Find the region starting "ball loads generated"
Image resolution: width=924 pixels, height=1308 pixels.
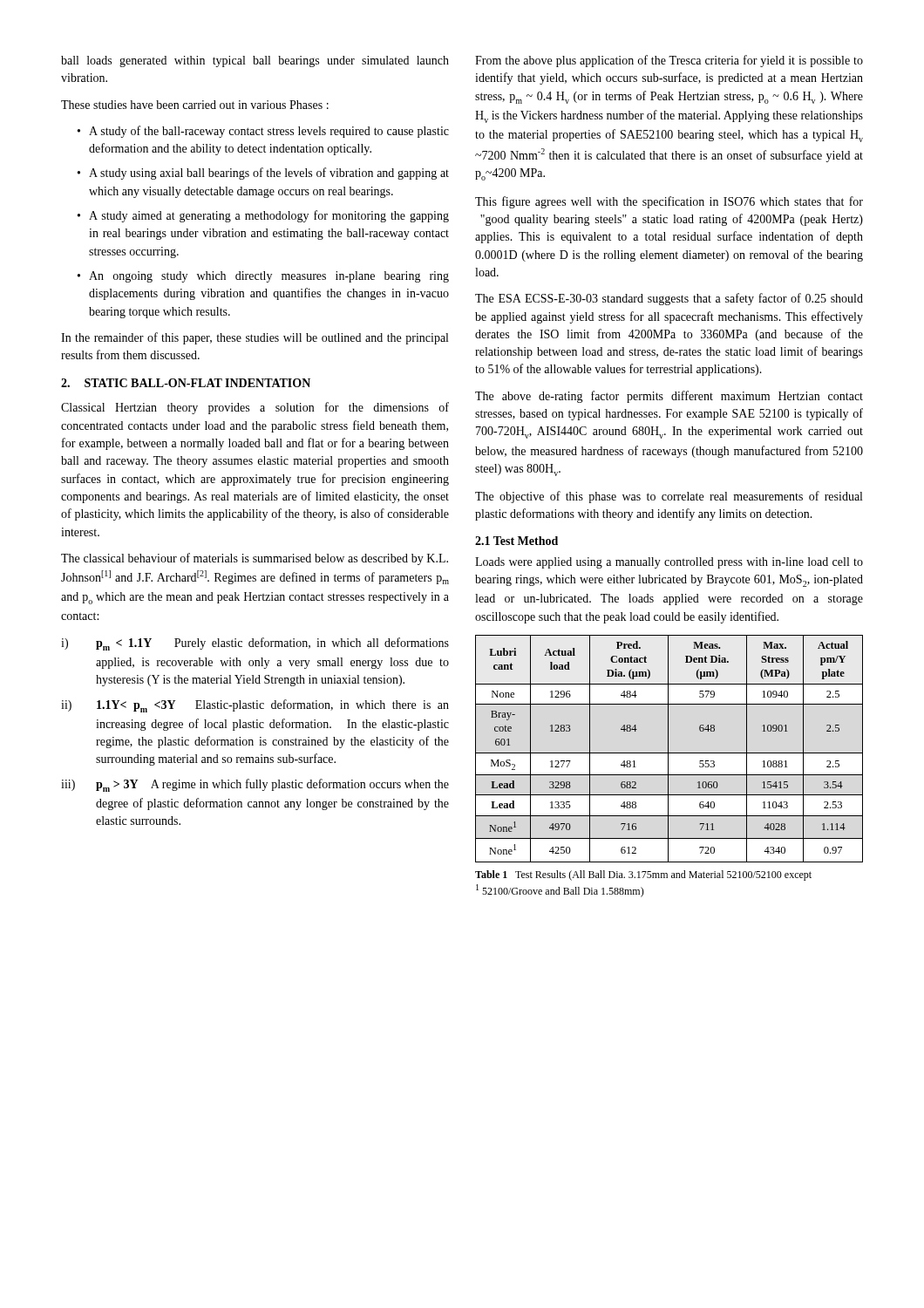click(255, 61)
